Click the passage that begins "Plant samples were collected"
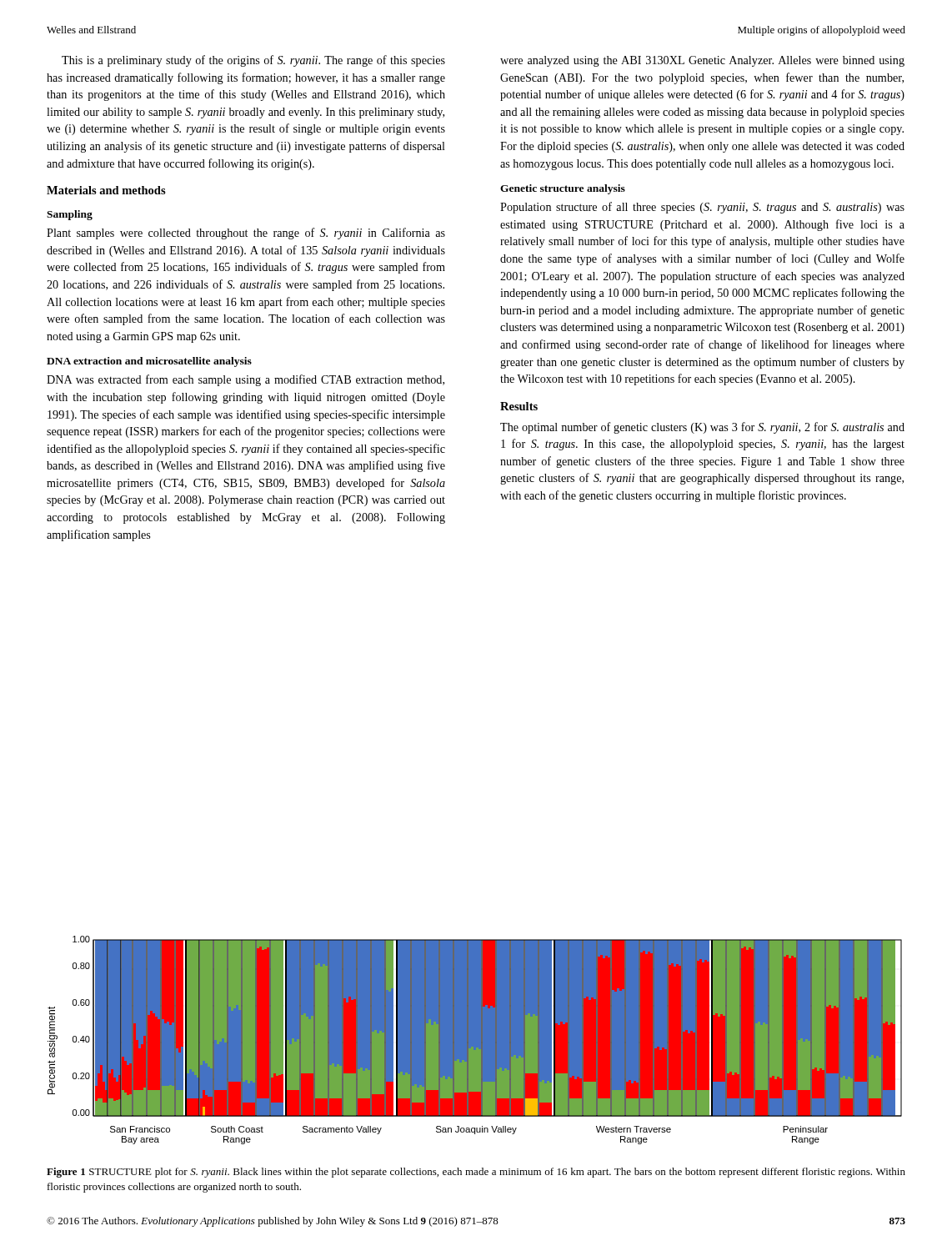The height and width of the screenshot is (1251, 952). tap(246, 284)
